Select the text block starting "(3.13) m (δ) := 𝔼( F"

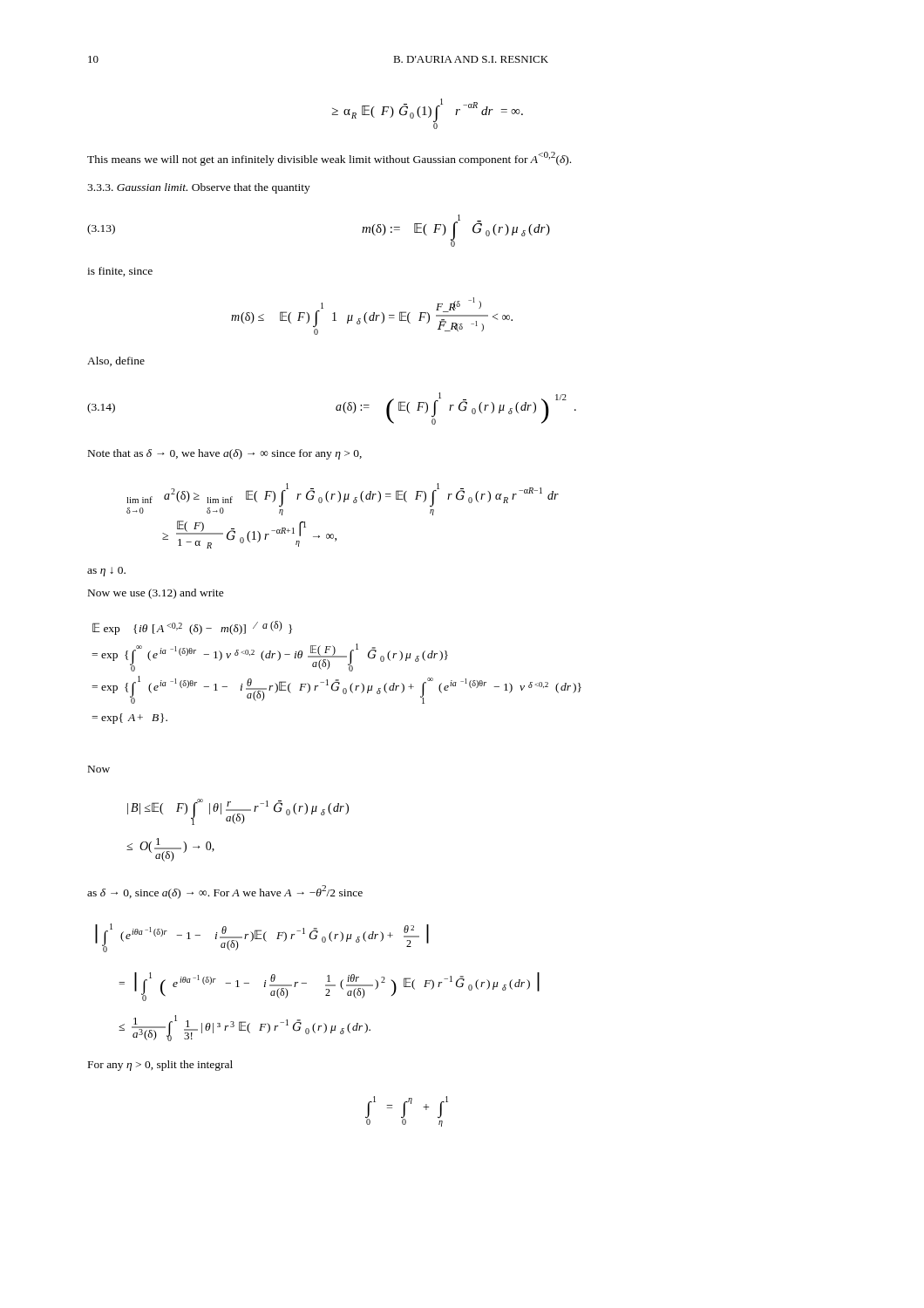pos(471,229)
